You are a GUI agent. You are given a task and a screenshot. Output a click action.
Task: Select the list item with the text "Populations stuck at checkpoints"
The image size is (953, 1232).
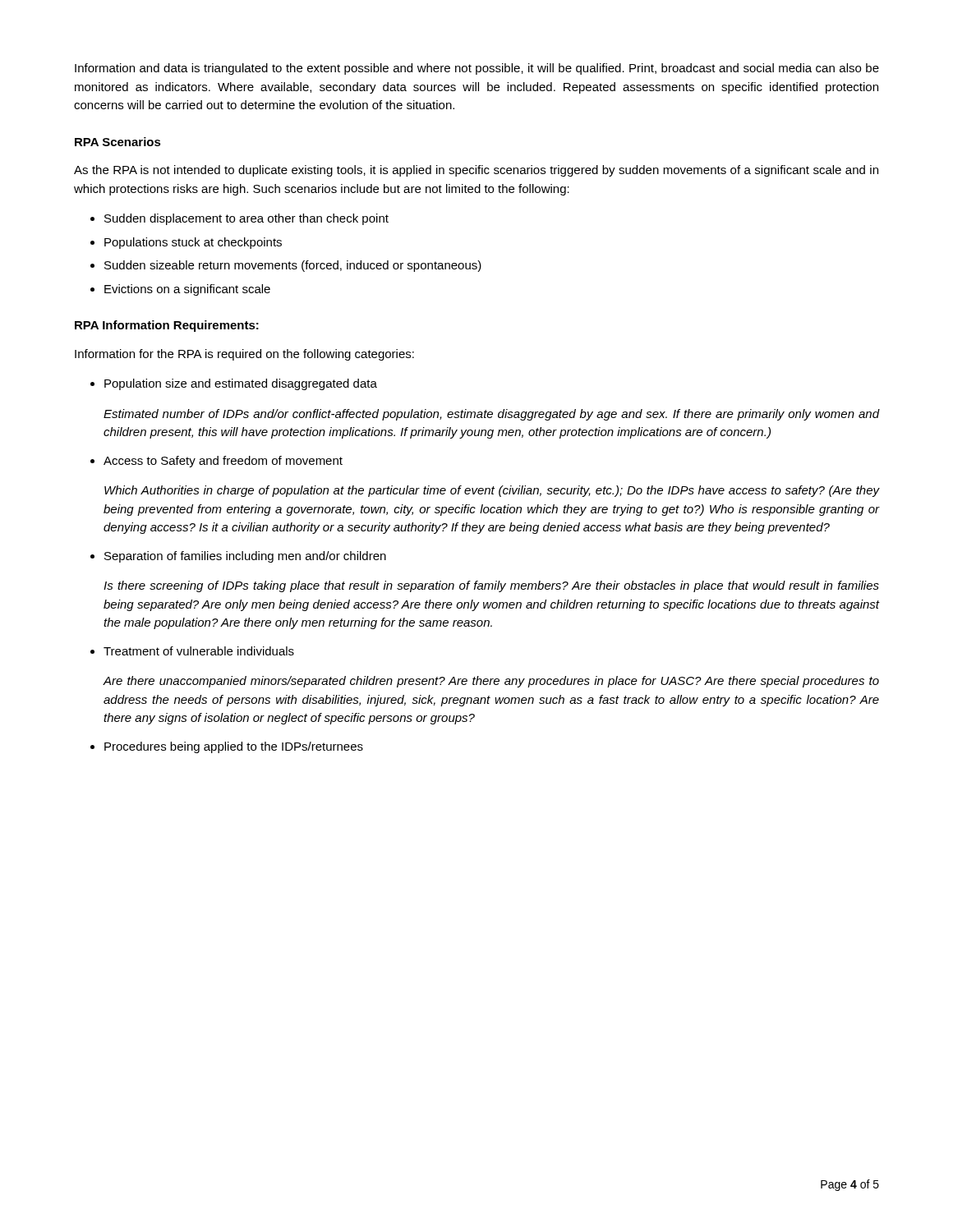click(193, 243)
